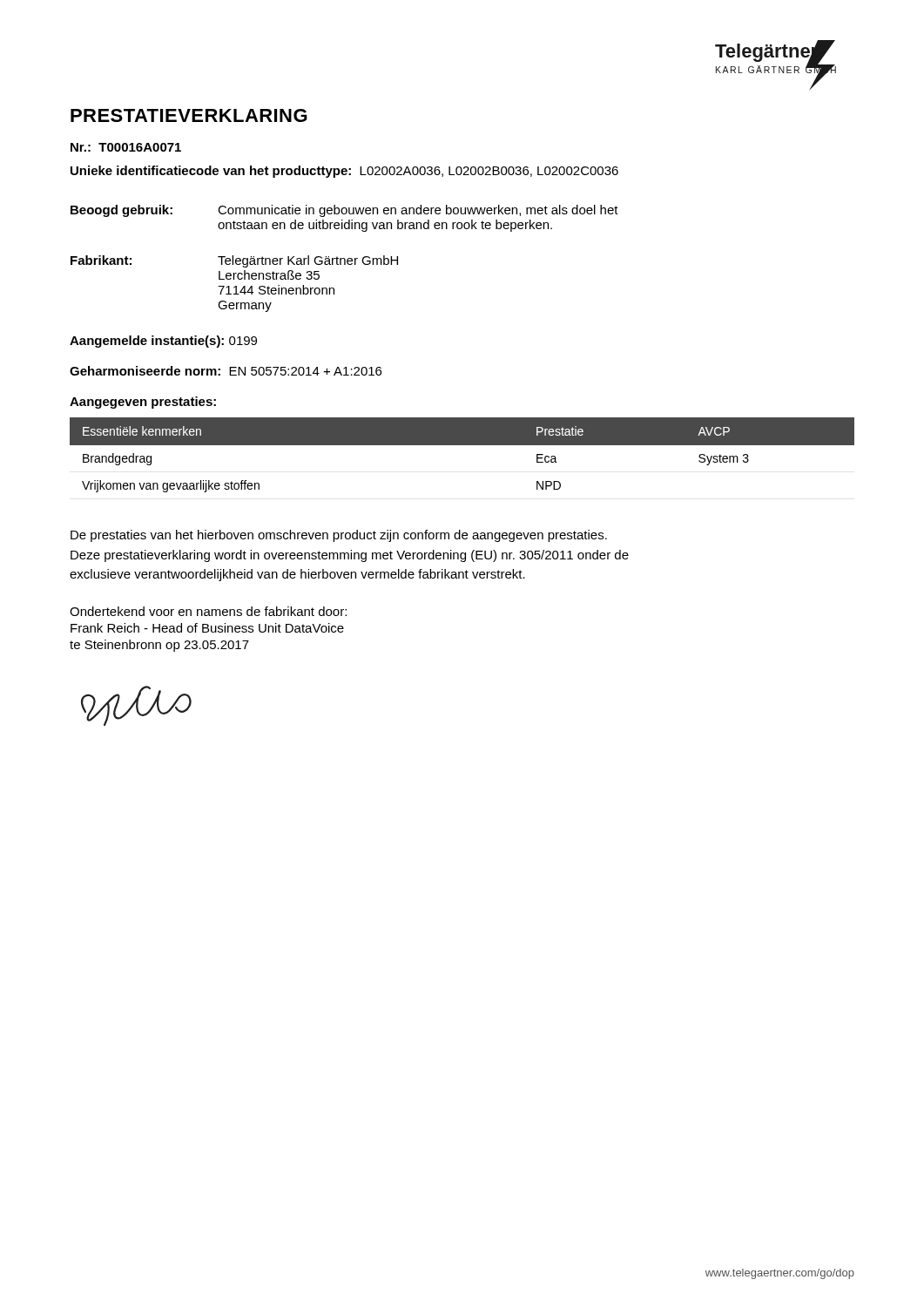The image size is (924, 1307).
Task: Select the text with the text "Aangegeven prestaties:"
Action: (x=143, y=401)
